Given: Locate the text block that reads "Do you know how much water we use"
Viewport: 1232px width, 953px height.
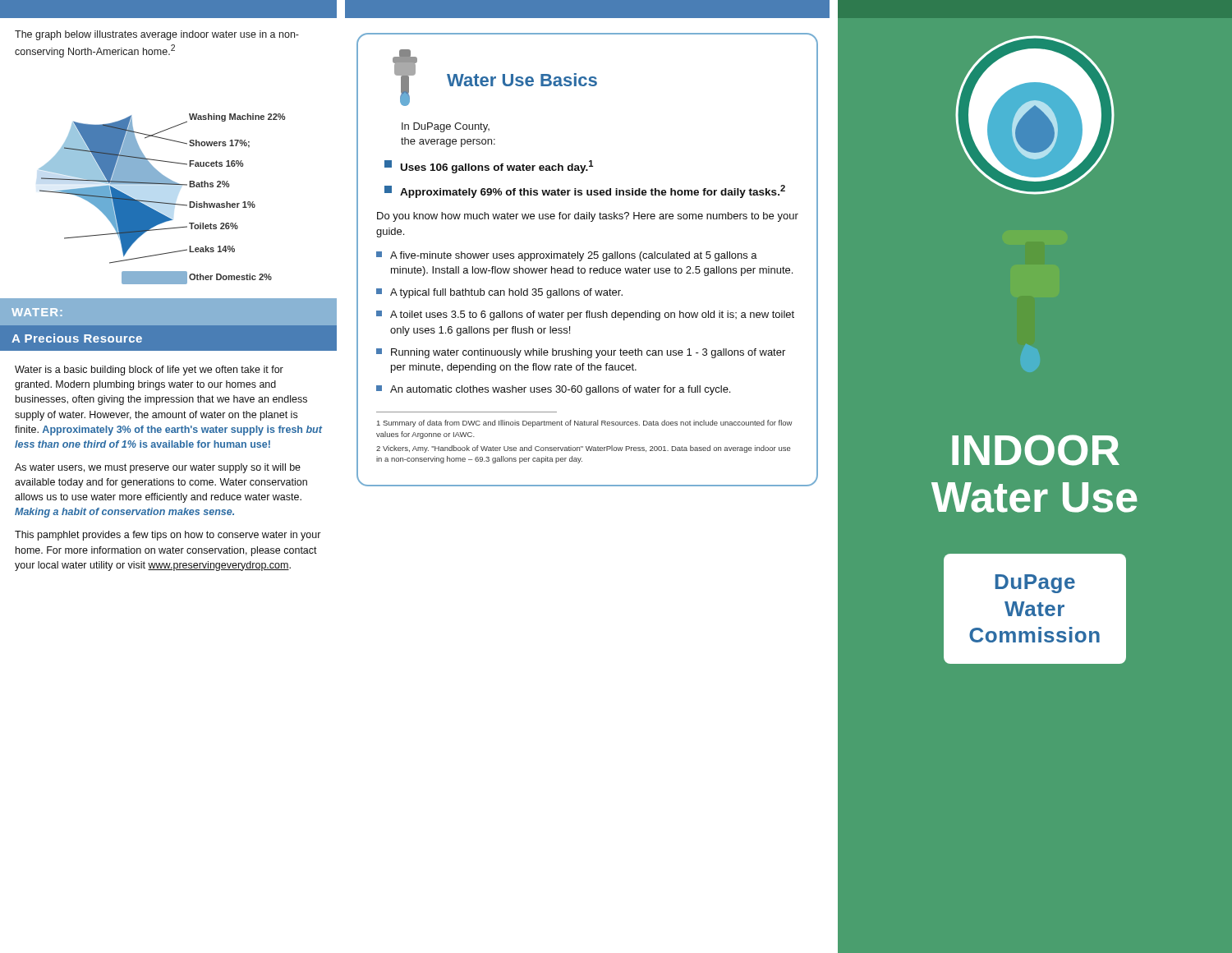Looking at the screenshot, I should (x=587, y=224).
